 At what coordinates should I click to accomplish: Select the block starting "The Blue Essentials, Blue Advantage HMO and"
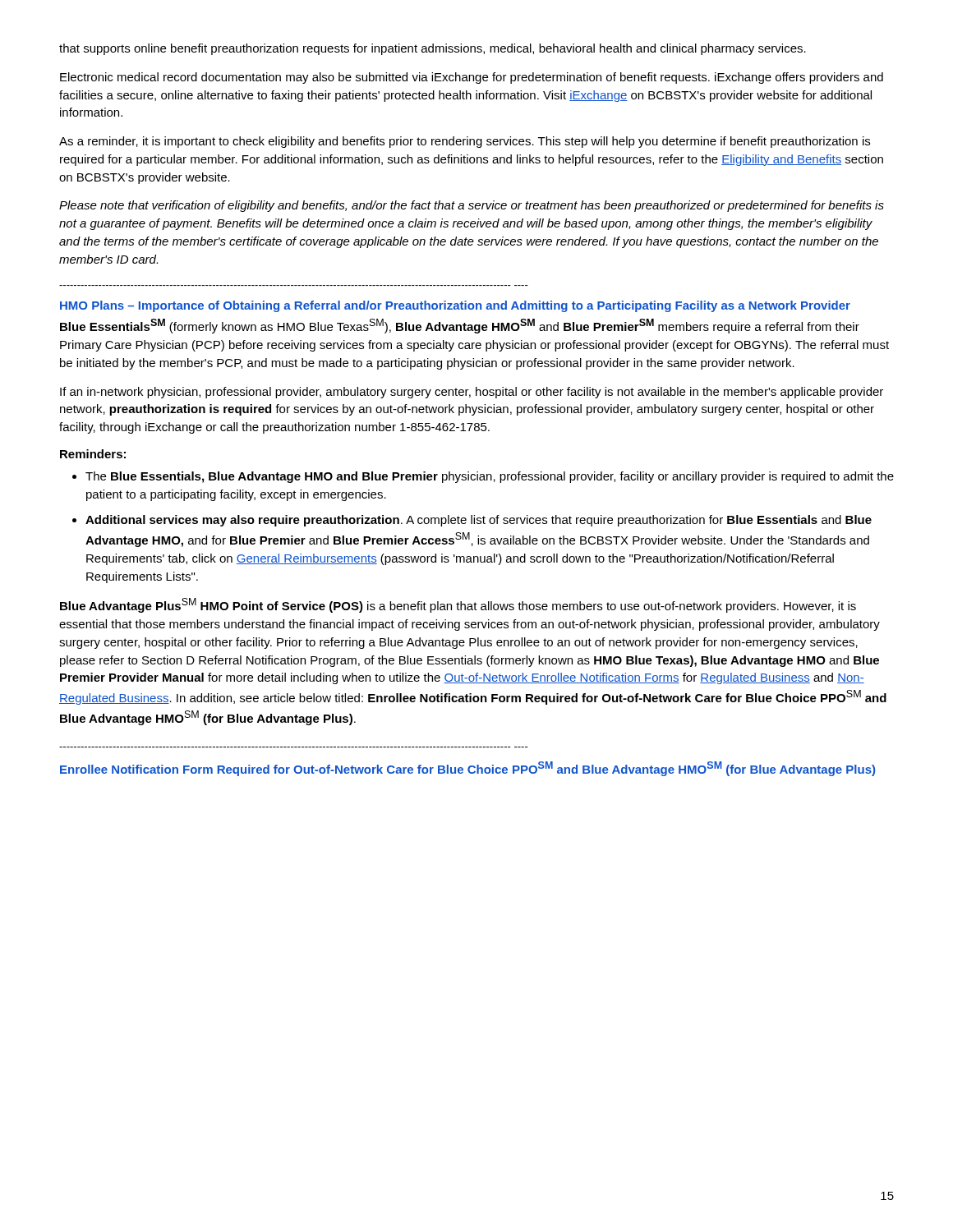(490, 485)
